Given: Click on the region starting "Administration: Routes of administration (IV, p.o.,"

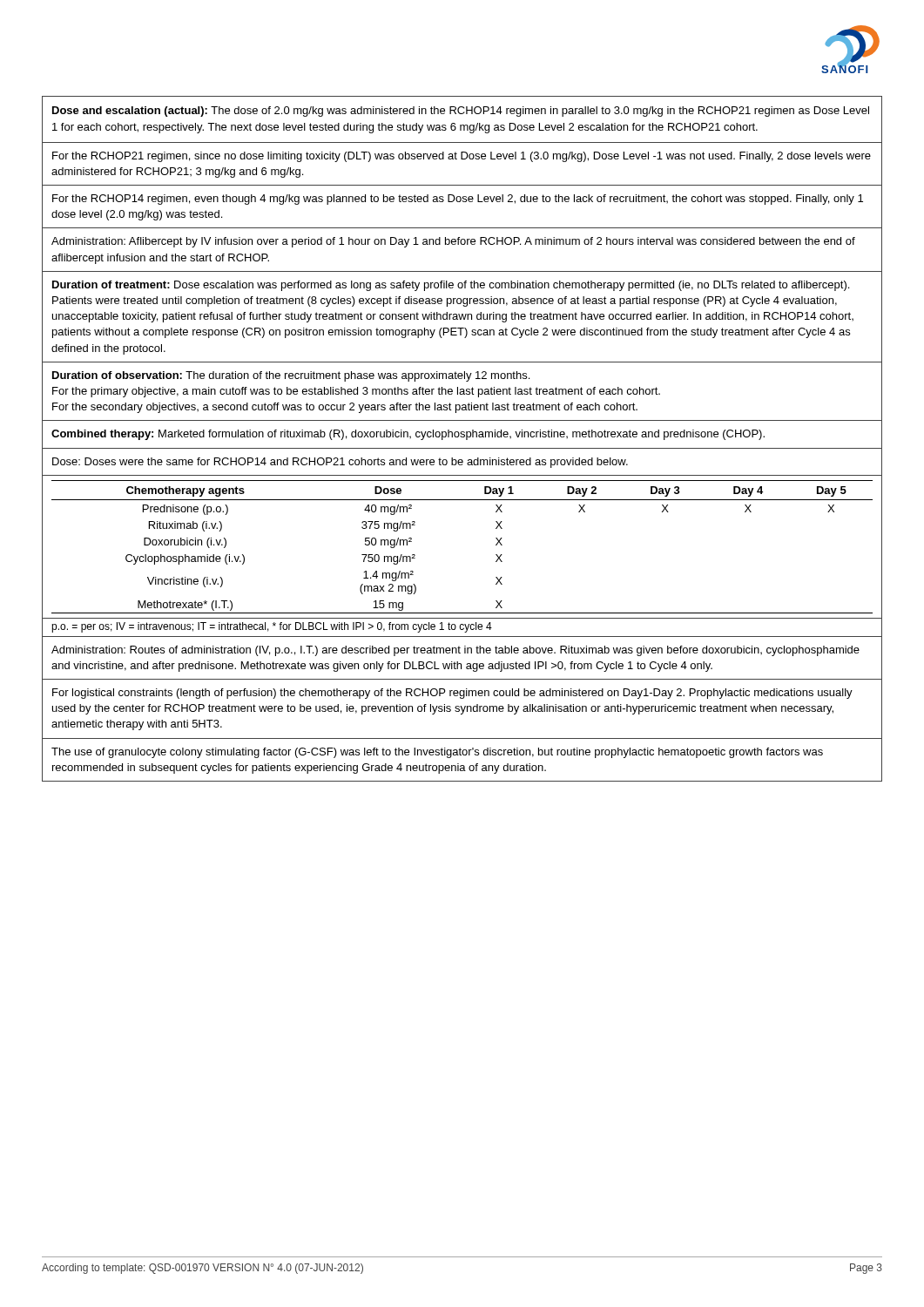Looking at the screenshot, I should (462, 658).
